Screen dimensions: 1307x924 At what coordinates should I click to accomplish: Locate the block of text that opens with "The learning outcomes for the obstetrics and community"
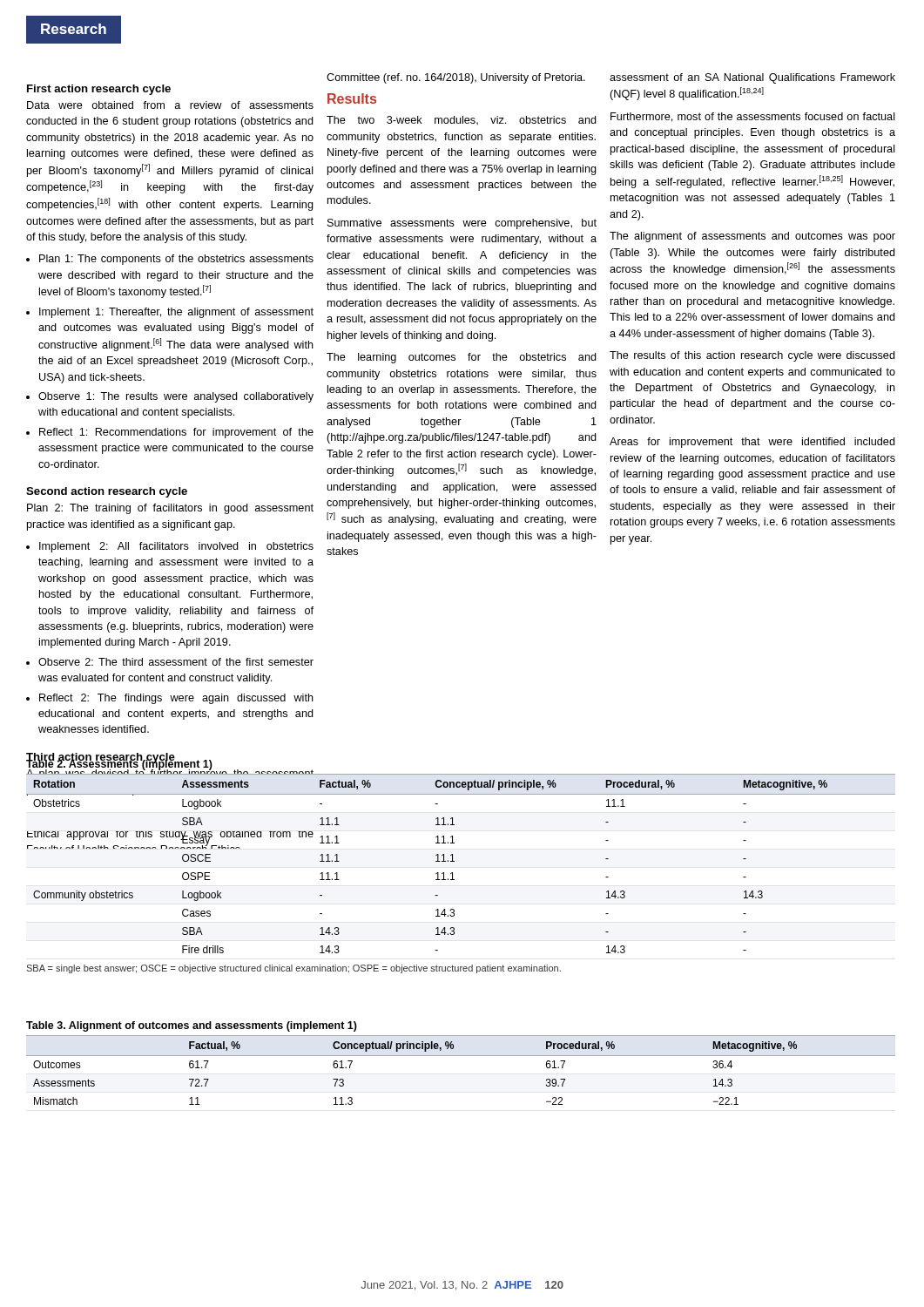[x=462, y=455]
